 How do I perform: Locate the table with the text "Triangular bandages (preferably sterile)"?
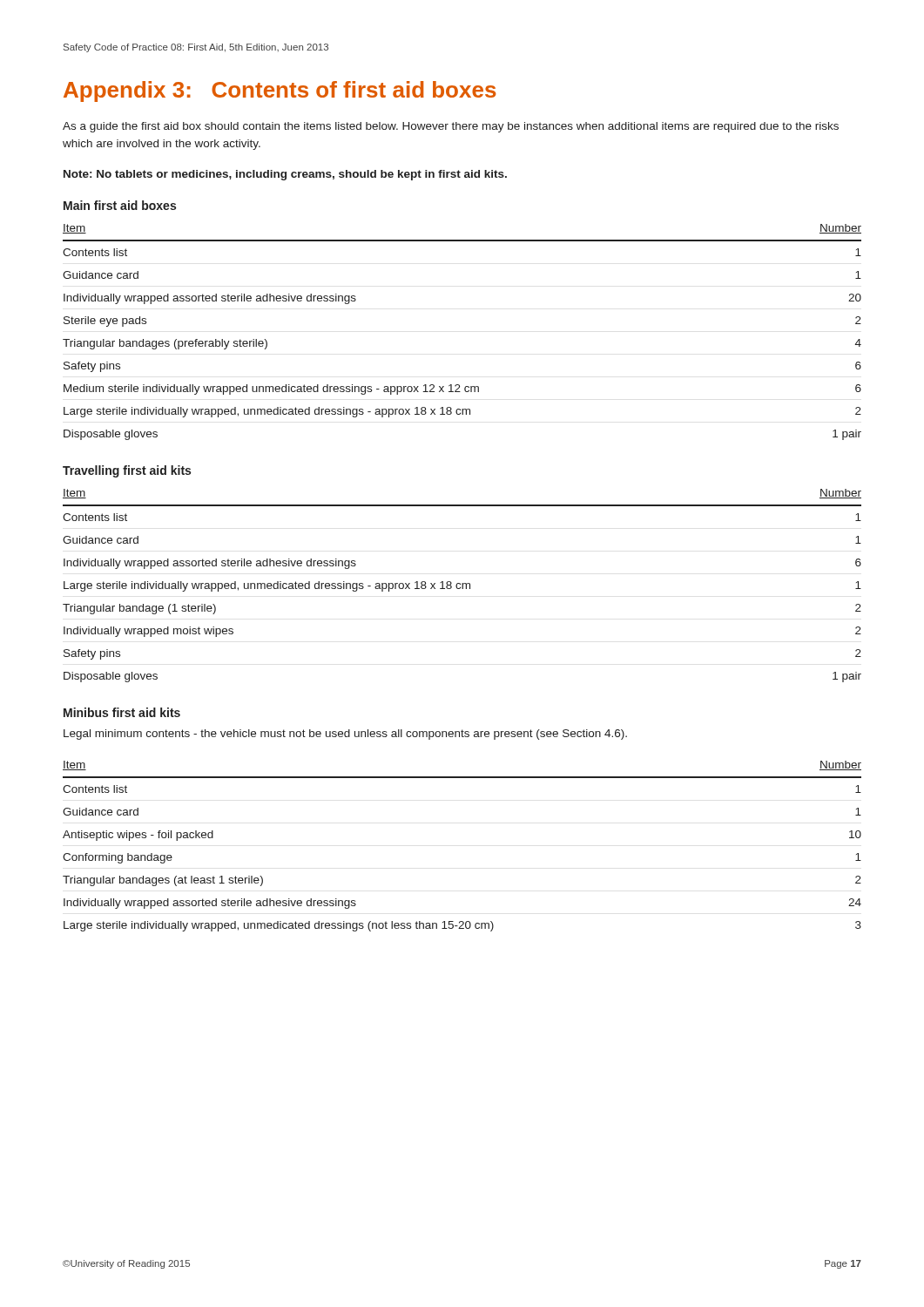pyautogui.click(x=462, y=331)
